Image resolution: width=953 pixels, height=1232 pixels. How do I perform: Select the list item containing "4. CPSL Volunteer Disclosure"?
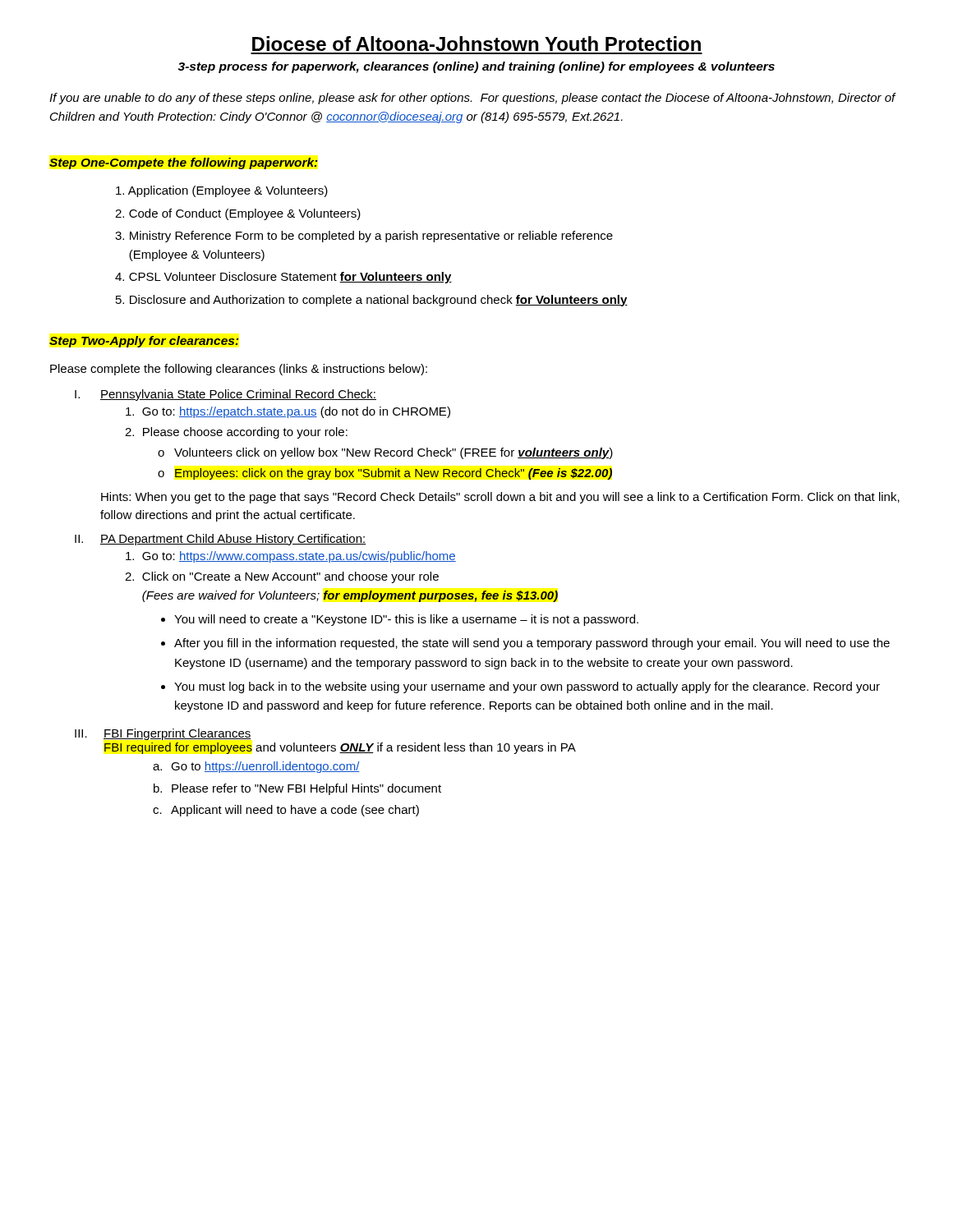[283, 278]
